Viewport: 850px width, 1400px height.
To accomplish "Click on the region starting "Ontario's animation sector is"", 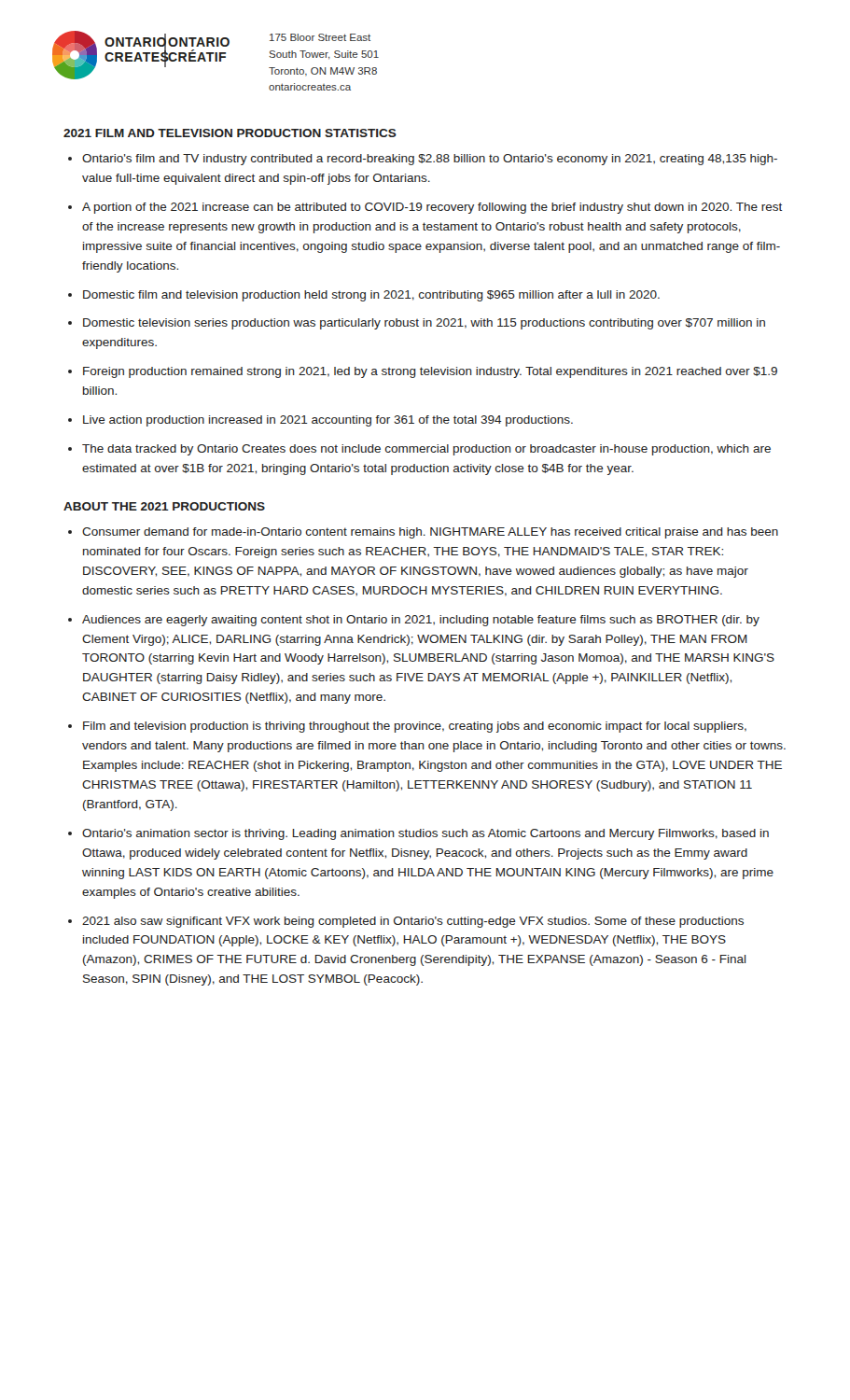I will pyautogui.click(x=428, y=862).
